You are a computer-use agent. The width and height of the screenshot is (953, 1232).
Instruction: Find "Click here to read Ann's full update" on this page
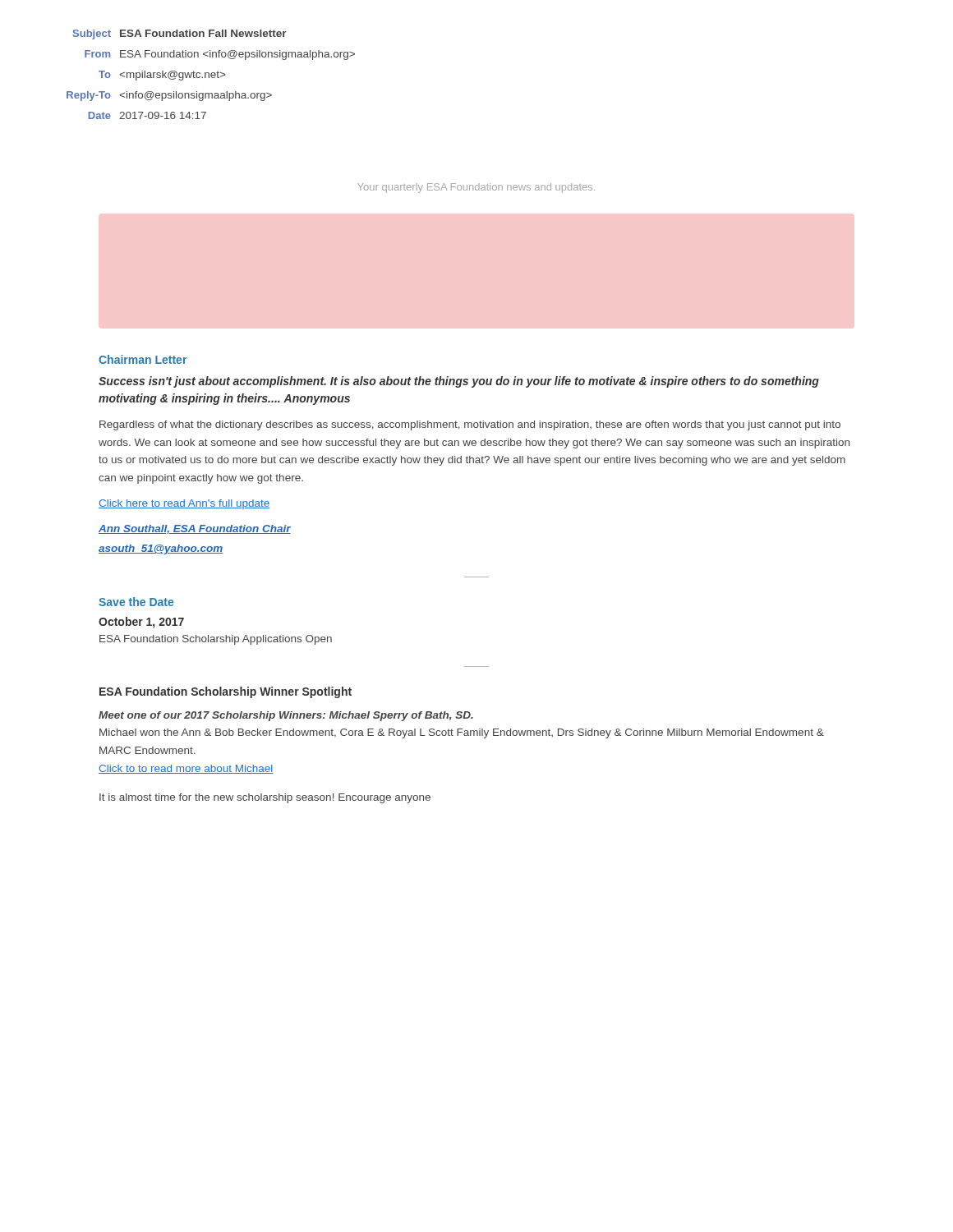(x=184, y=503)
